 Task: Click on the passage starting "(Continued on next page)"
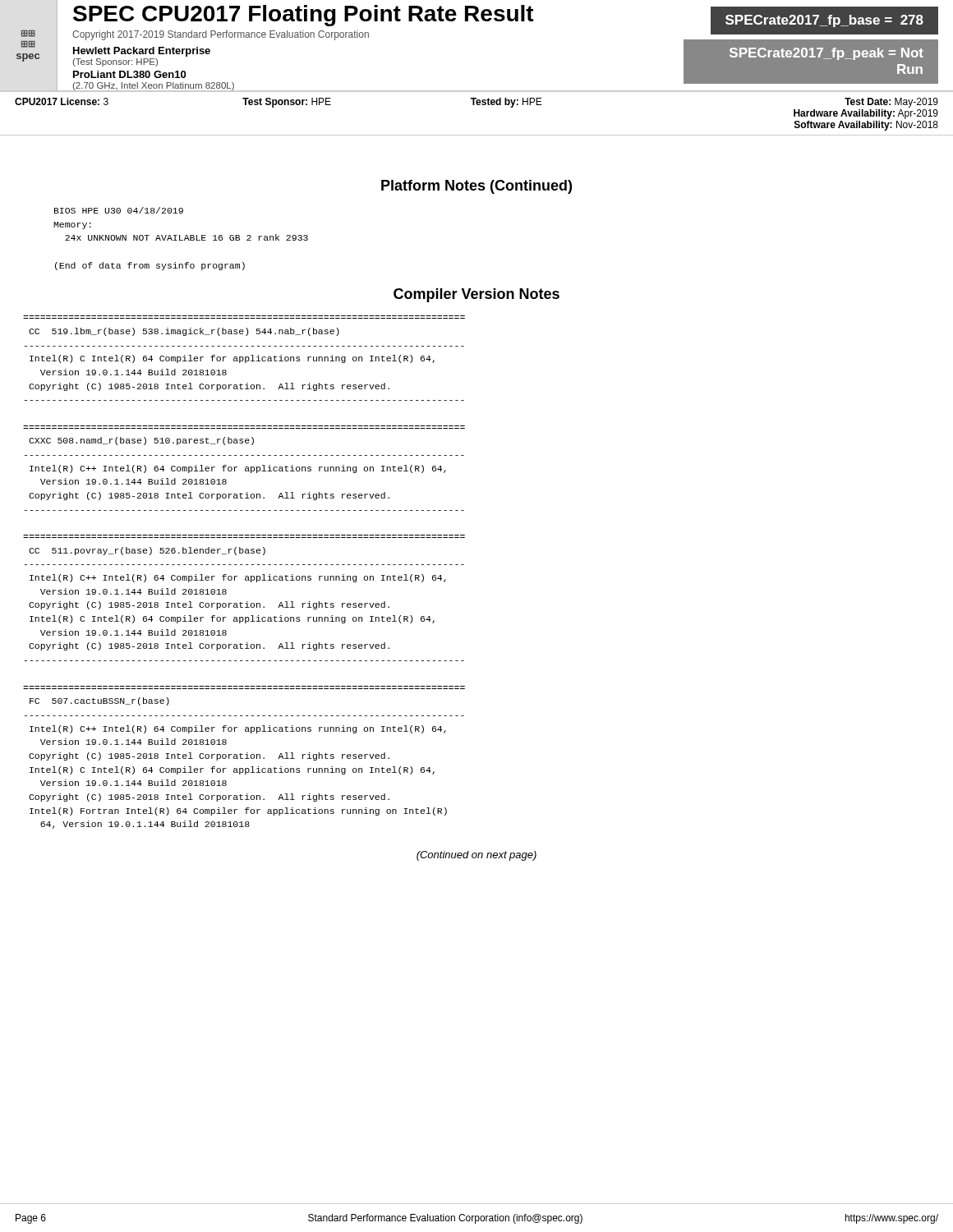(476, 855)
